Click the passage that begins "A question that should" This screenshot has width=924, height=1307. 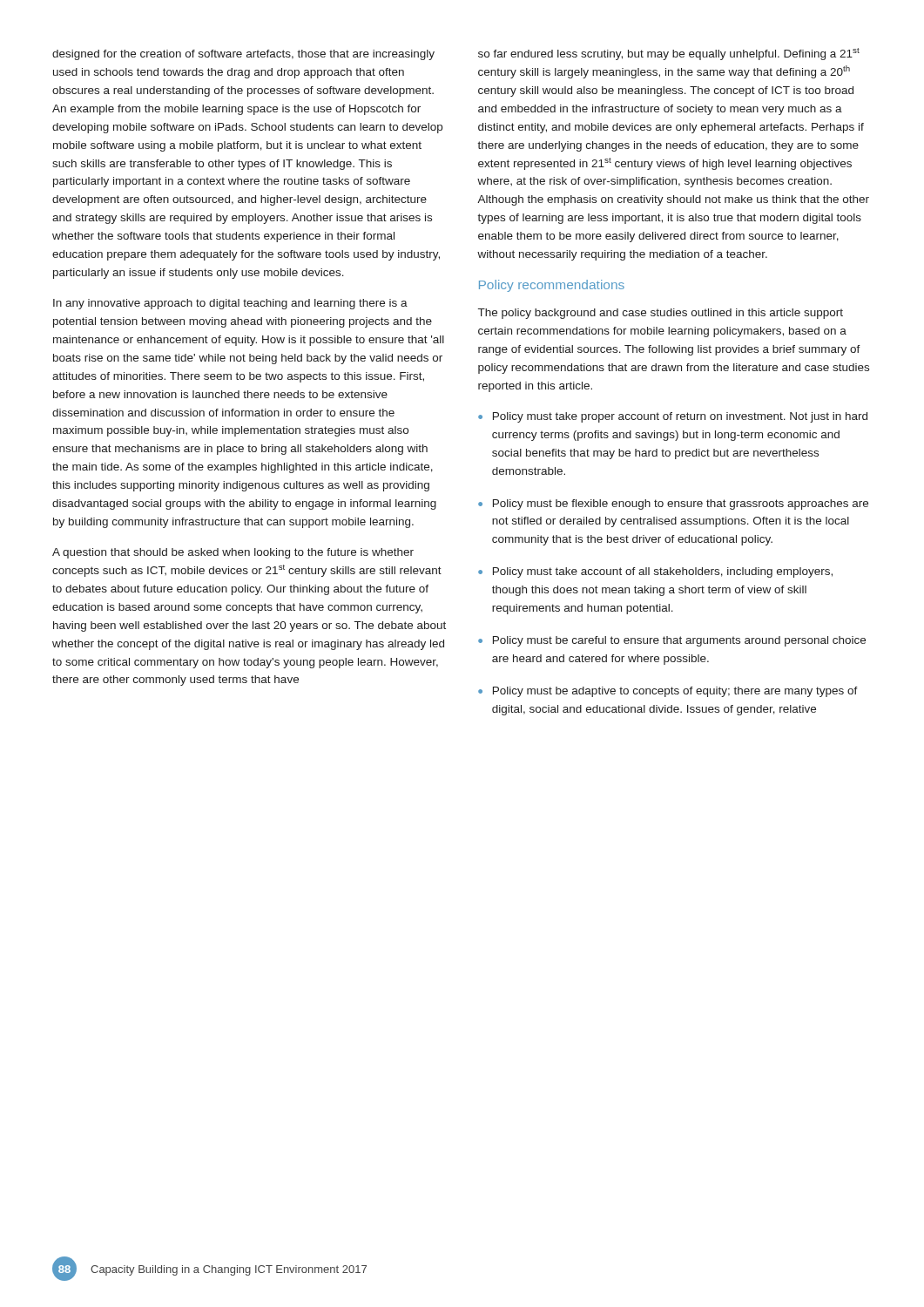click(x=249, y=617)
